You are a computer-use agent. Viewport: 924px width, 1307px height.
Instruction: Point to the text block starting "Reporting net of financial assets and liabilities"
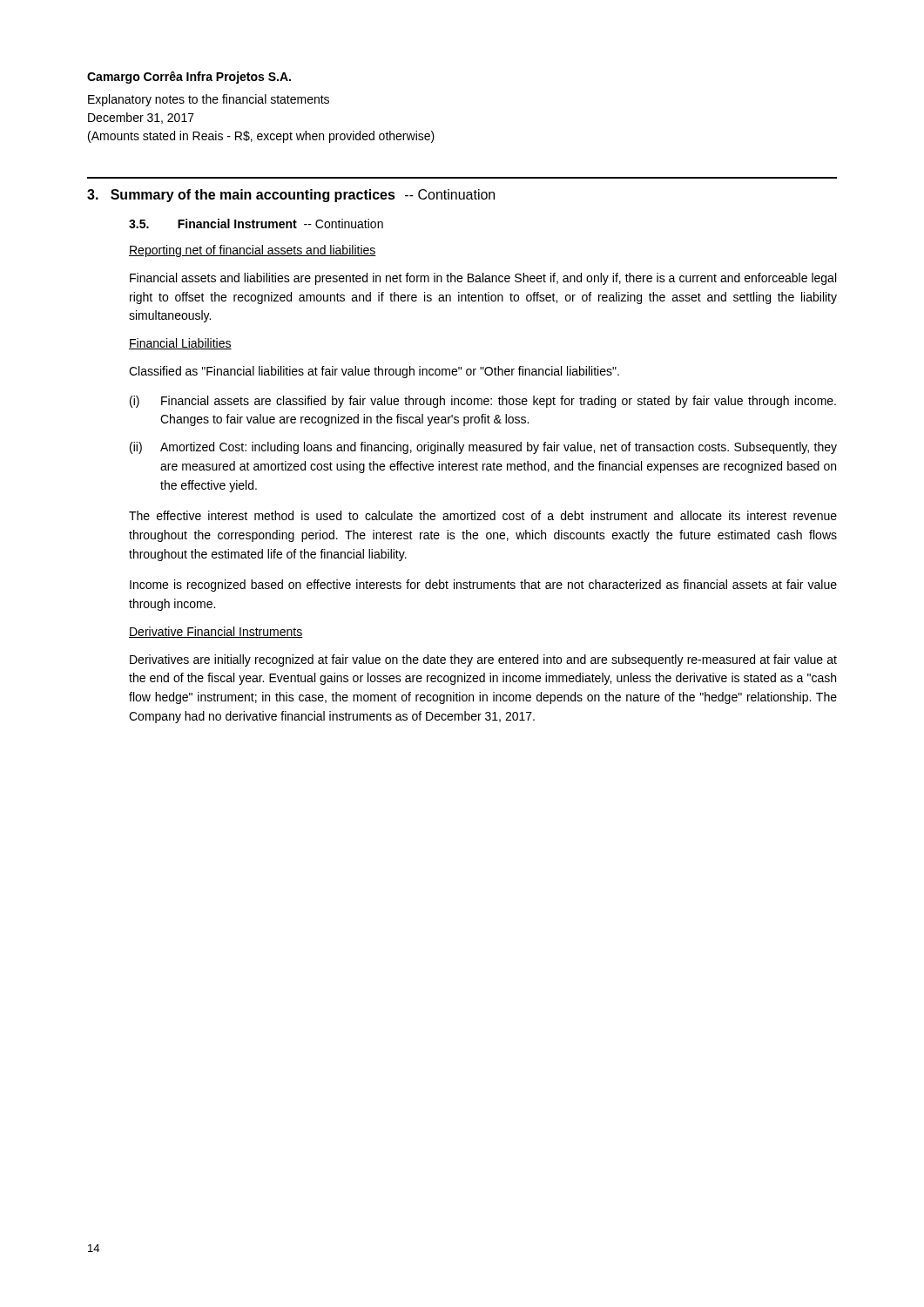[252, 250]
